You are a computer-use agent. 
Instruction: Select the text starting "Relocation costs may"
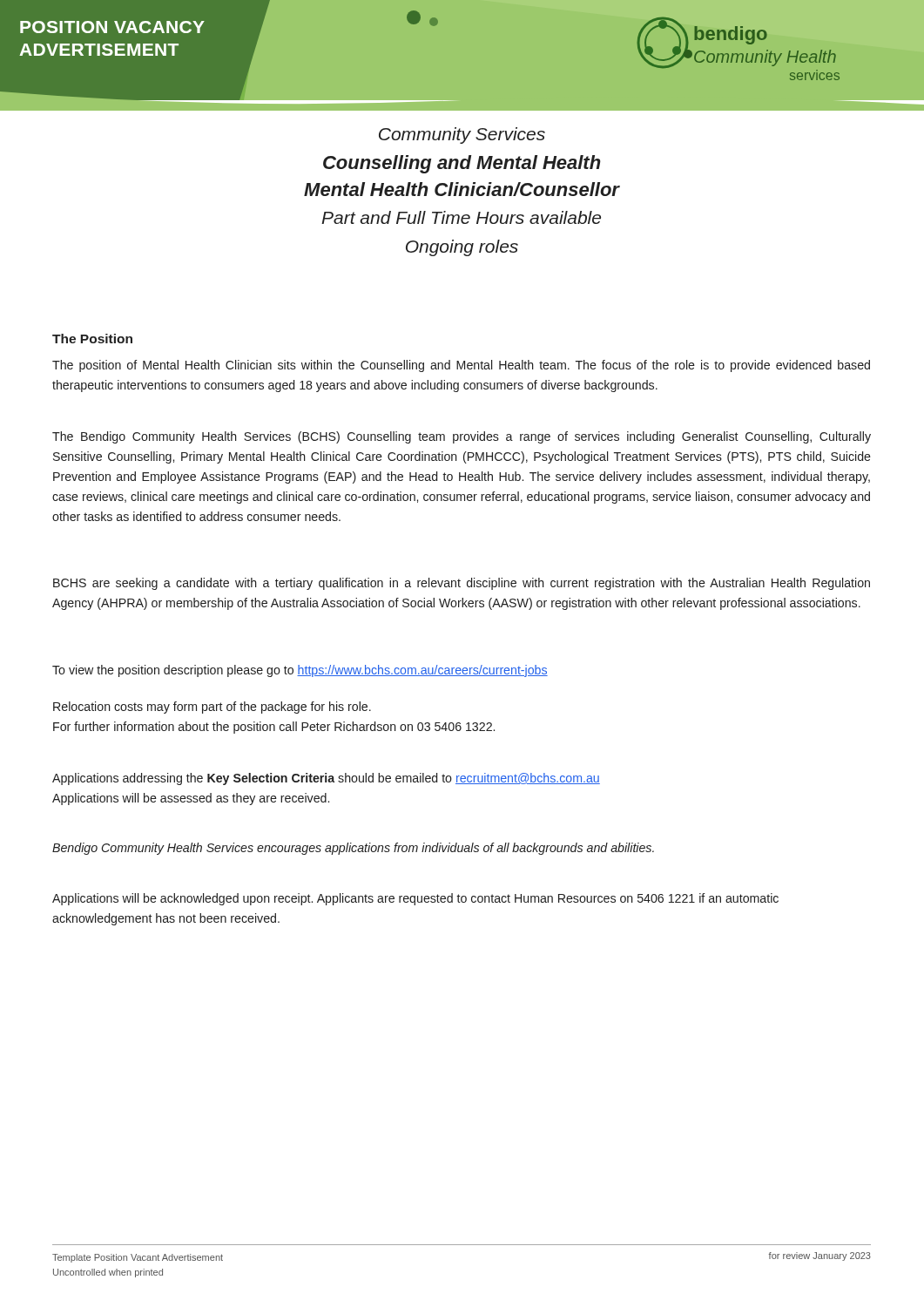[274, 717]
